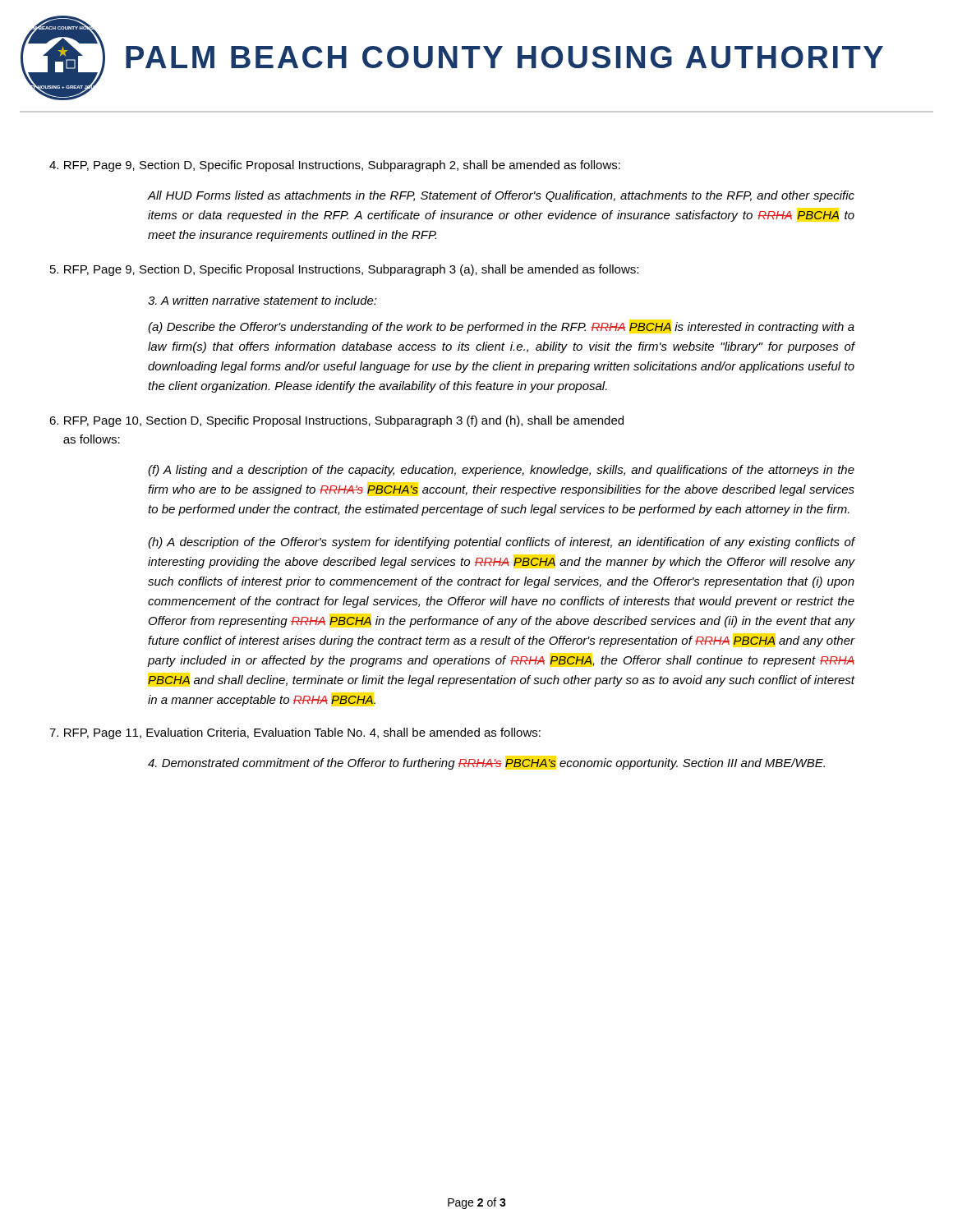Image resolution: width=953 pixels, height=1232 pixels.
Task: Locate the text block that says "Demonstrated commitment of the Offeror"
Action: 501,763
